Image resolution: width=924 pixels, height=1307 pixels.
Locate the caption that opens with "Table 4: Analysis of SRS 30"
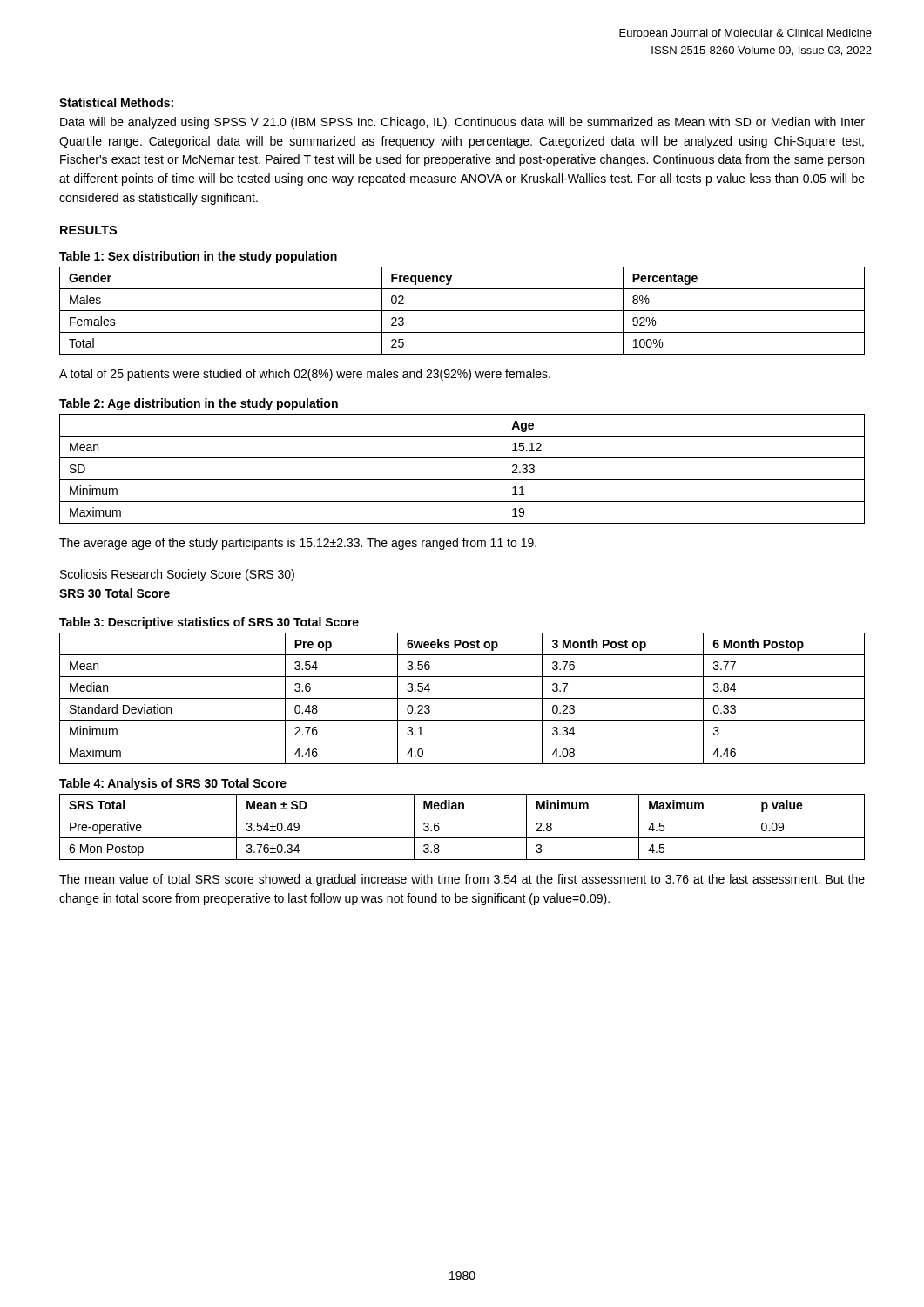pyautogui.click(x=173, y=783)
